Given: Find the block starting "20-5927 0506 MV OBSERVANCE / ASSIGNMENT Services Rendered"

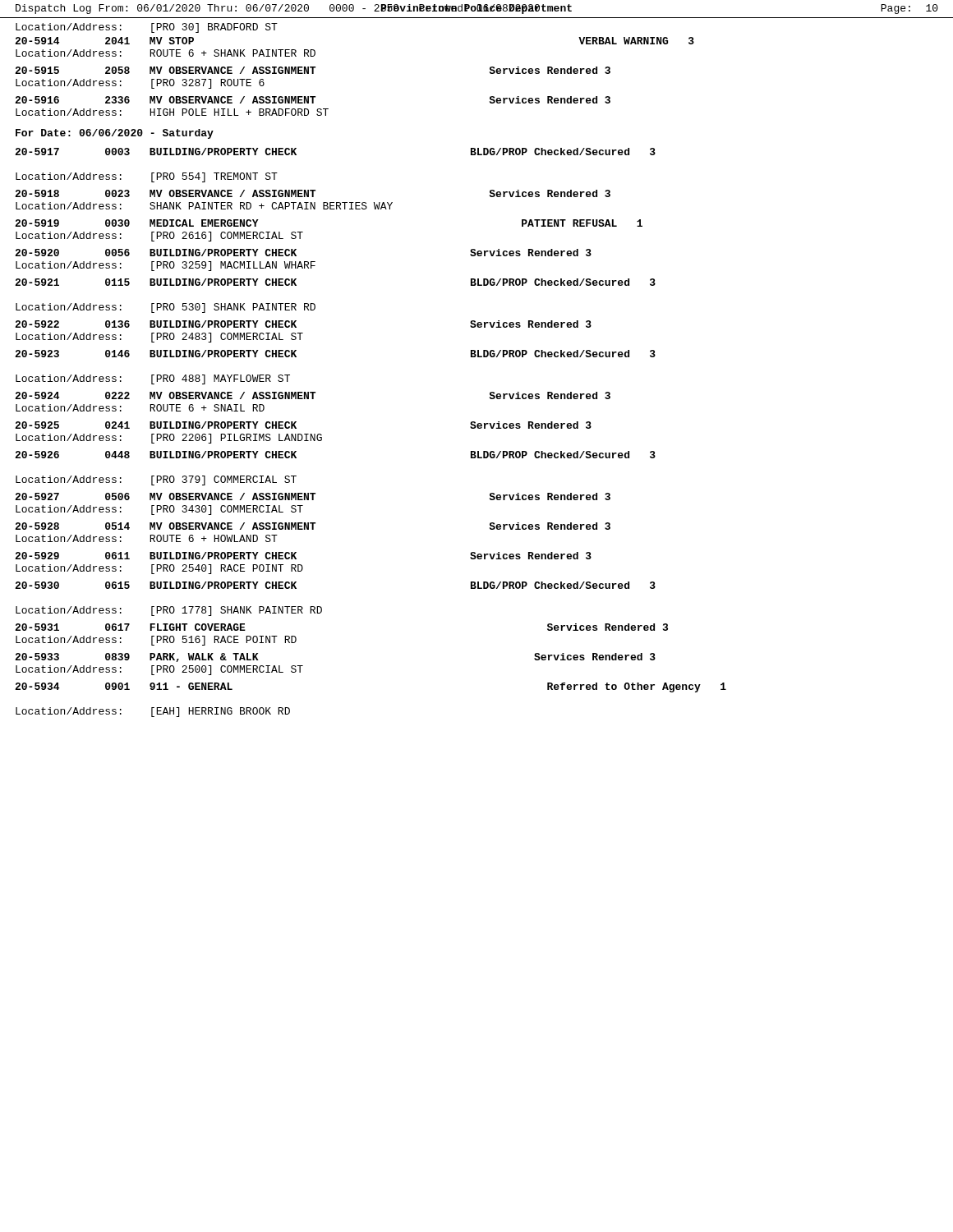Looking at the screenshot, I should pos(313,496).
